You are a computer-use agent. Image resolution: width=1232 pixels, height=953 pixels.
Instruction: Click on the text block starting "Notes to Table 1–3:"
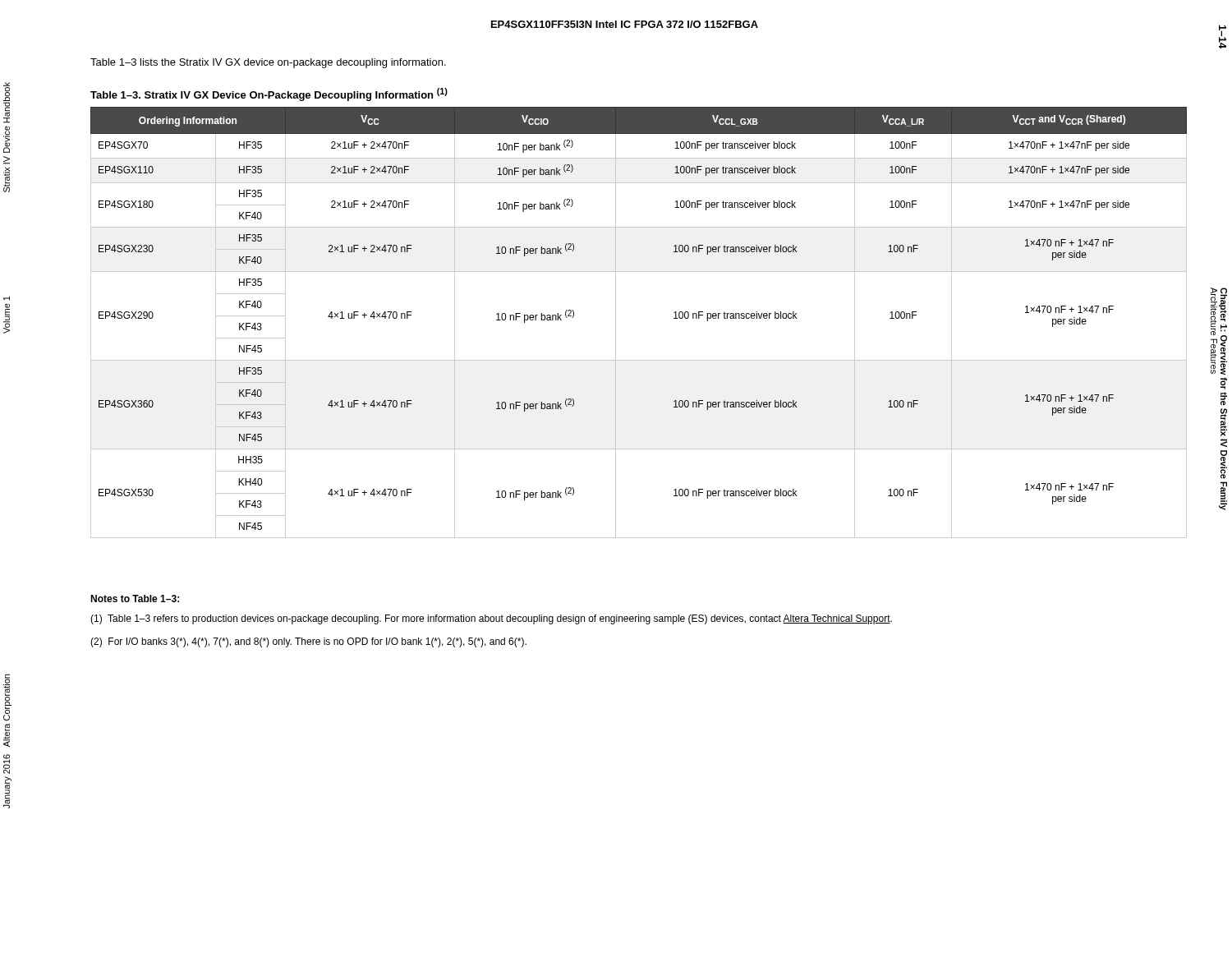[x=135, y=599]
